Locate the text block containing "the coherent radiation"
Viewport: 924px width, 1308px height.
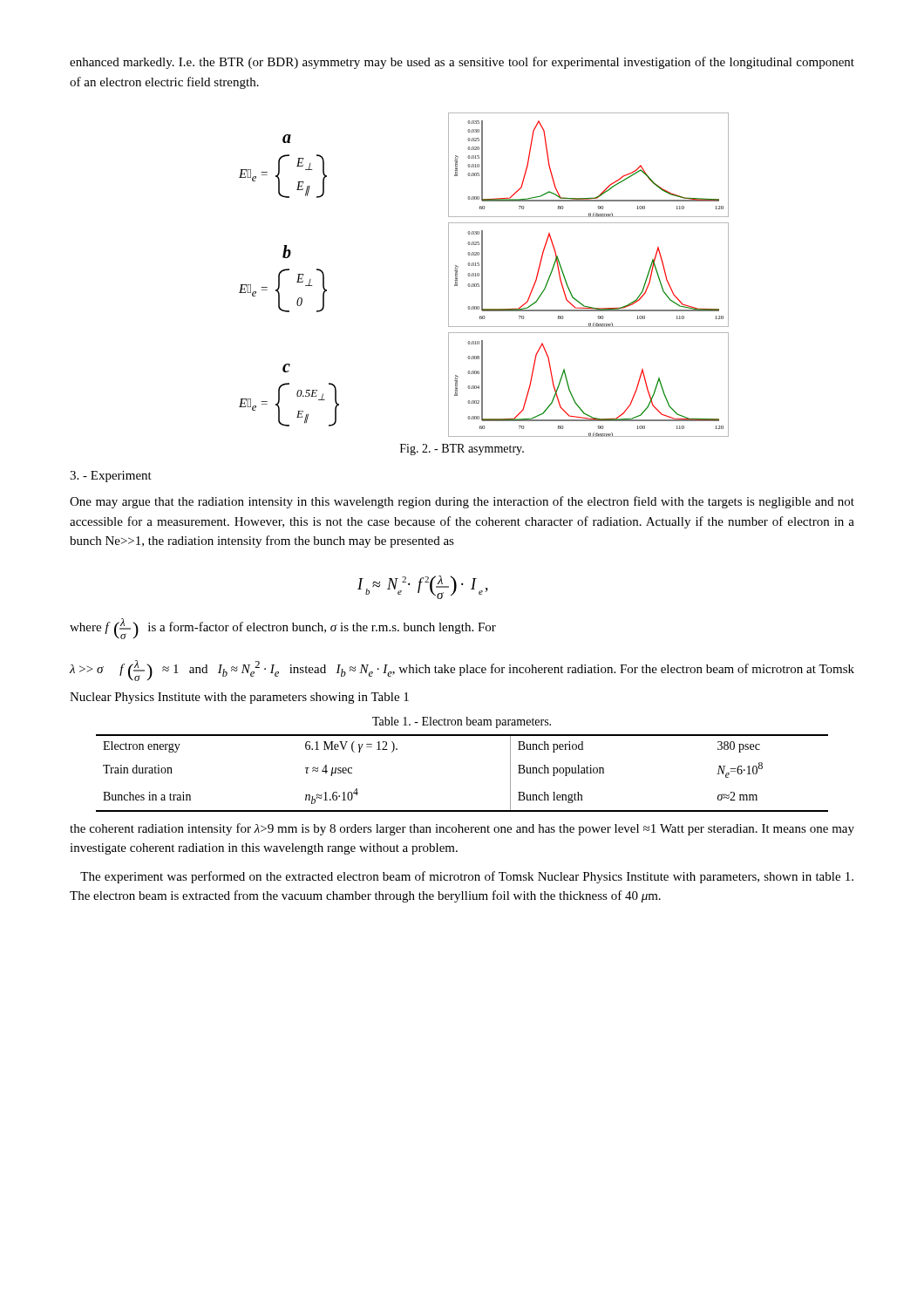coord(462,838)
